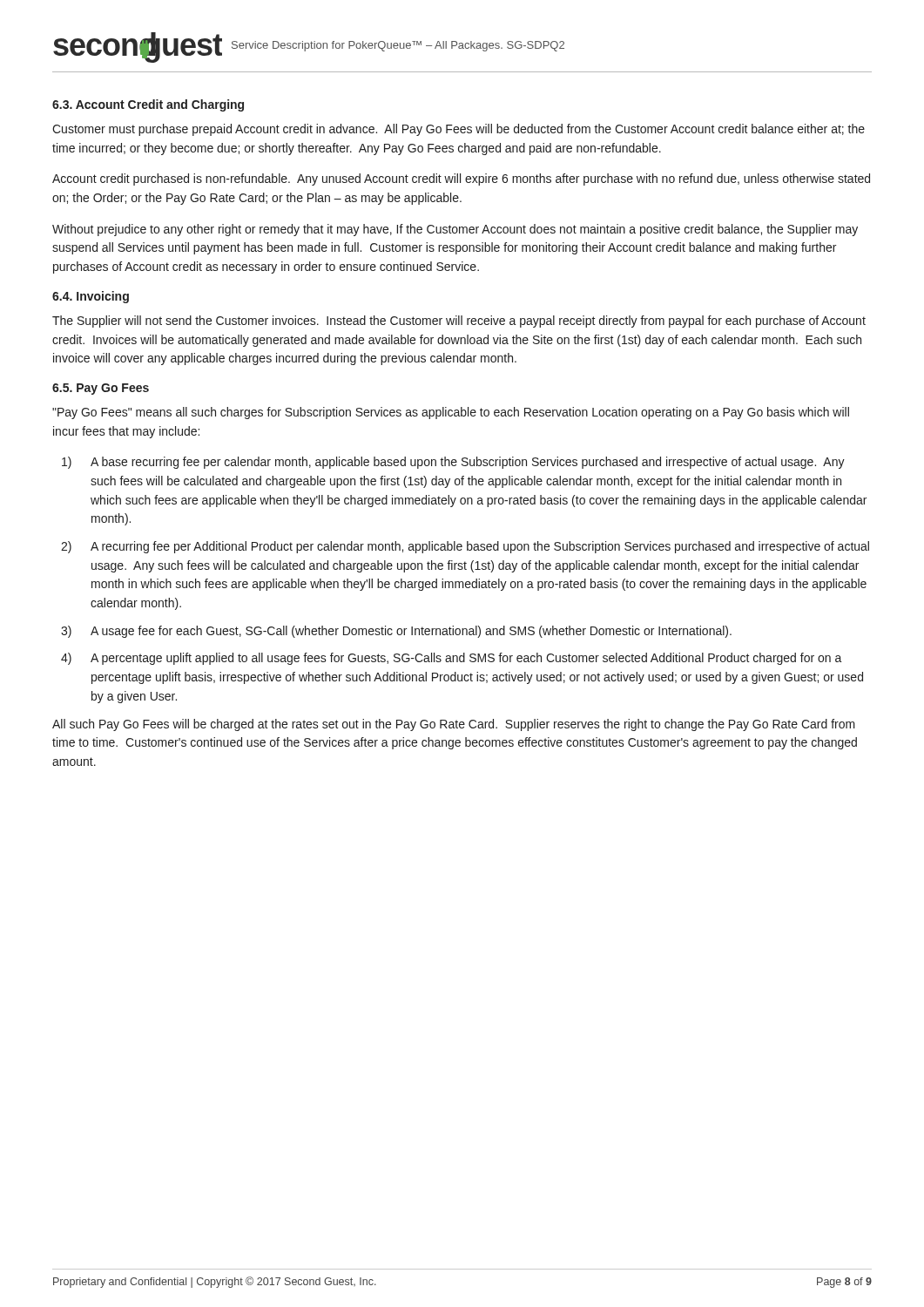This screenshot has width=924, height=1307.
Task: Find the passage starting "Without prejudice to any"
Action: (x=455, y=248)
